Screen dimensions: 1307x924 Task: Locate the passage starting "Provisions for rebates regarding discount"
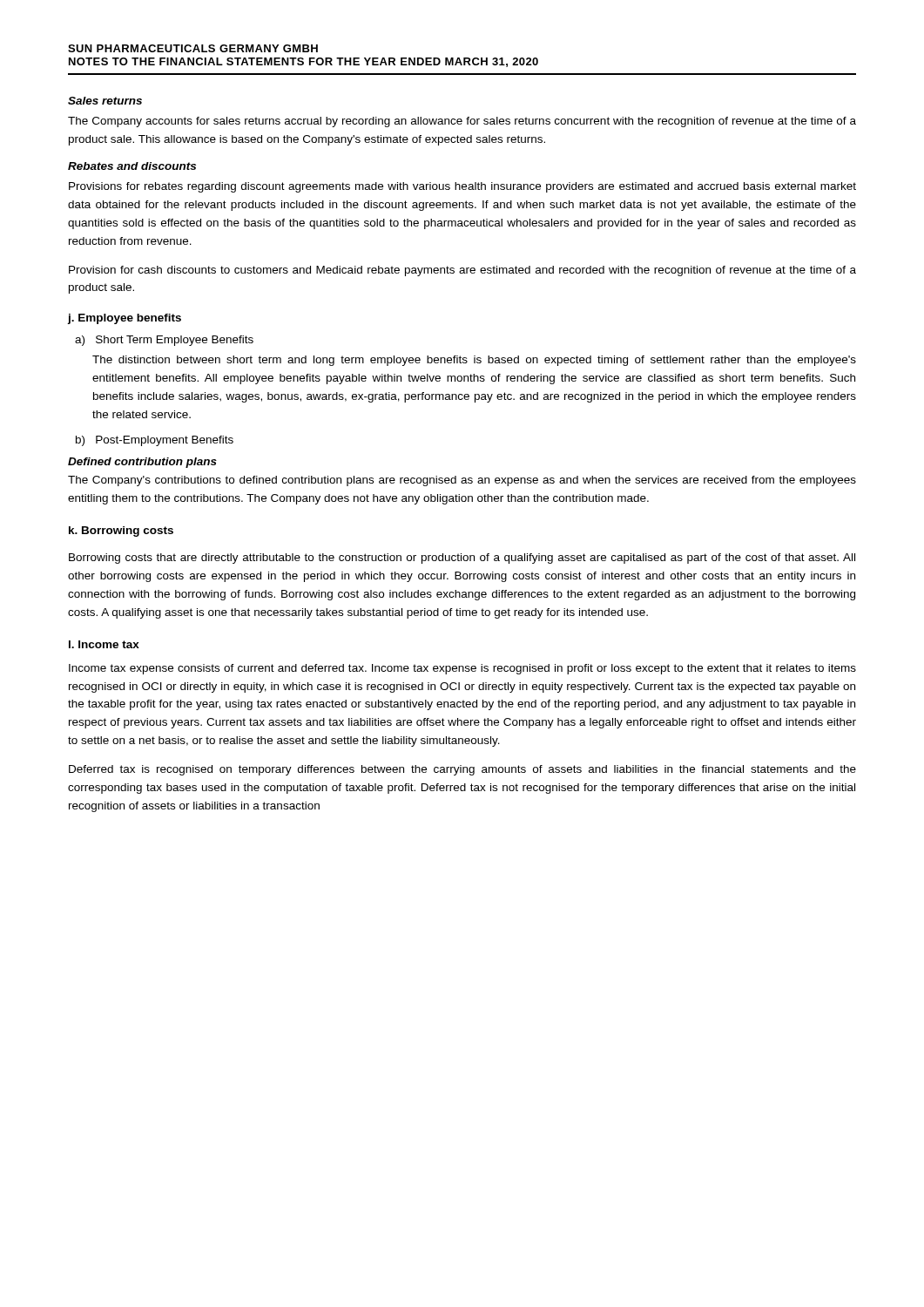[462, 213]
